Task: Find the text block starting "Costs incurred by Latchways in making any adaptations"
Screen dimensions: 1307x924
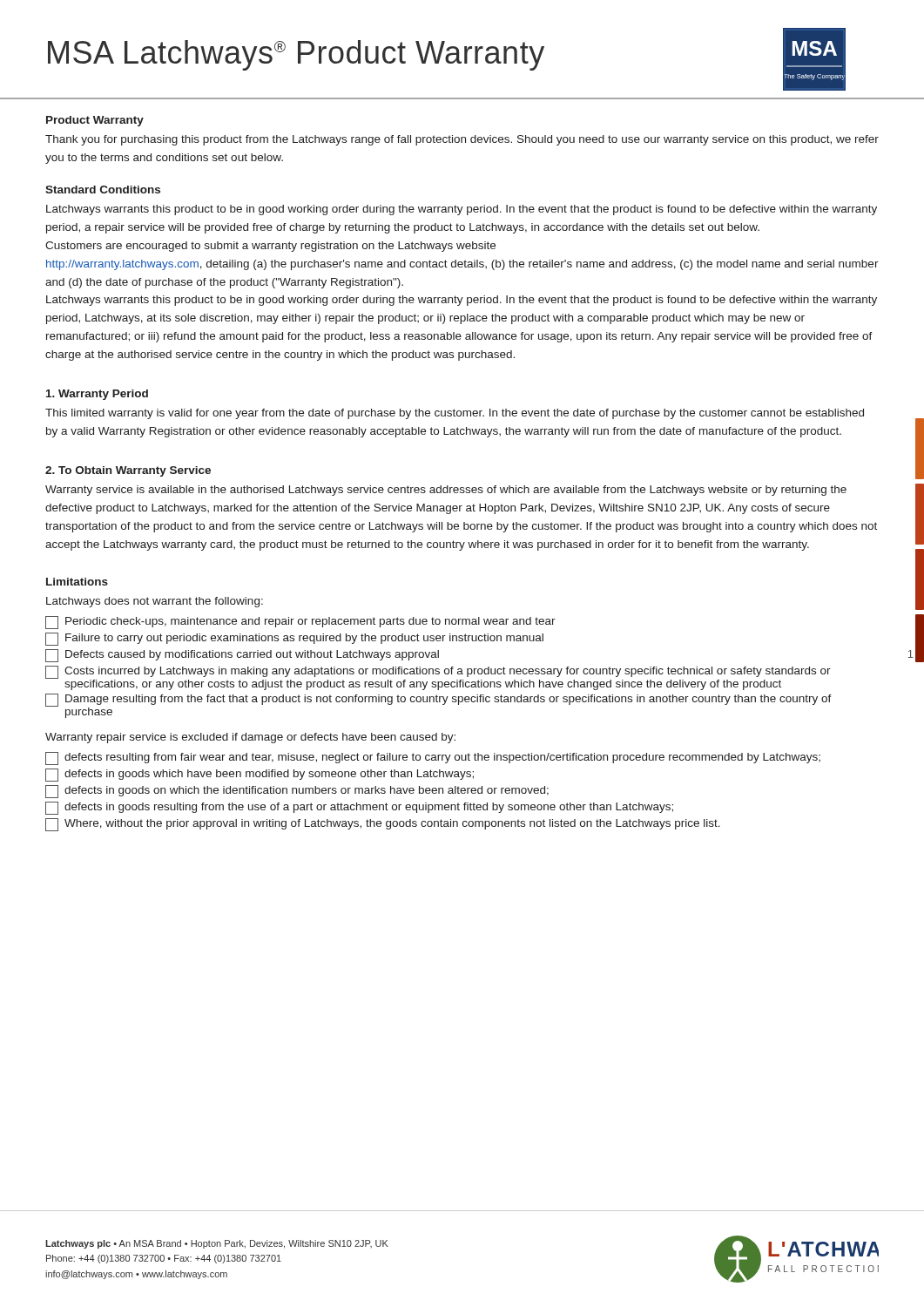Action: tap(462, 677)
